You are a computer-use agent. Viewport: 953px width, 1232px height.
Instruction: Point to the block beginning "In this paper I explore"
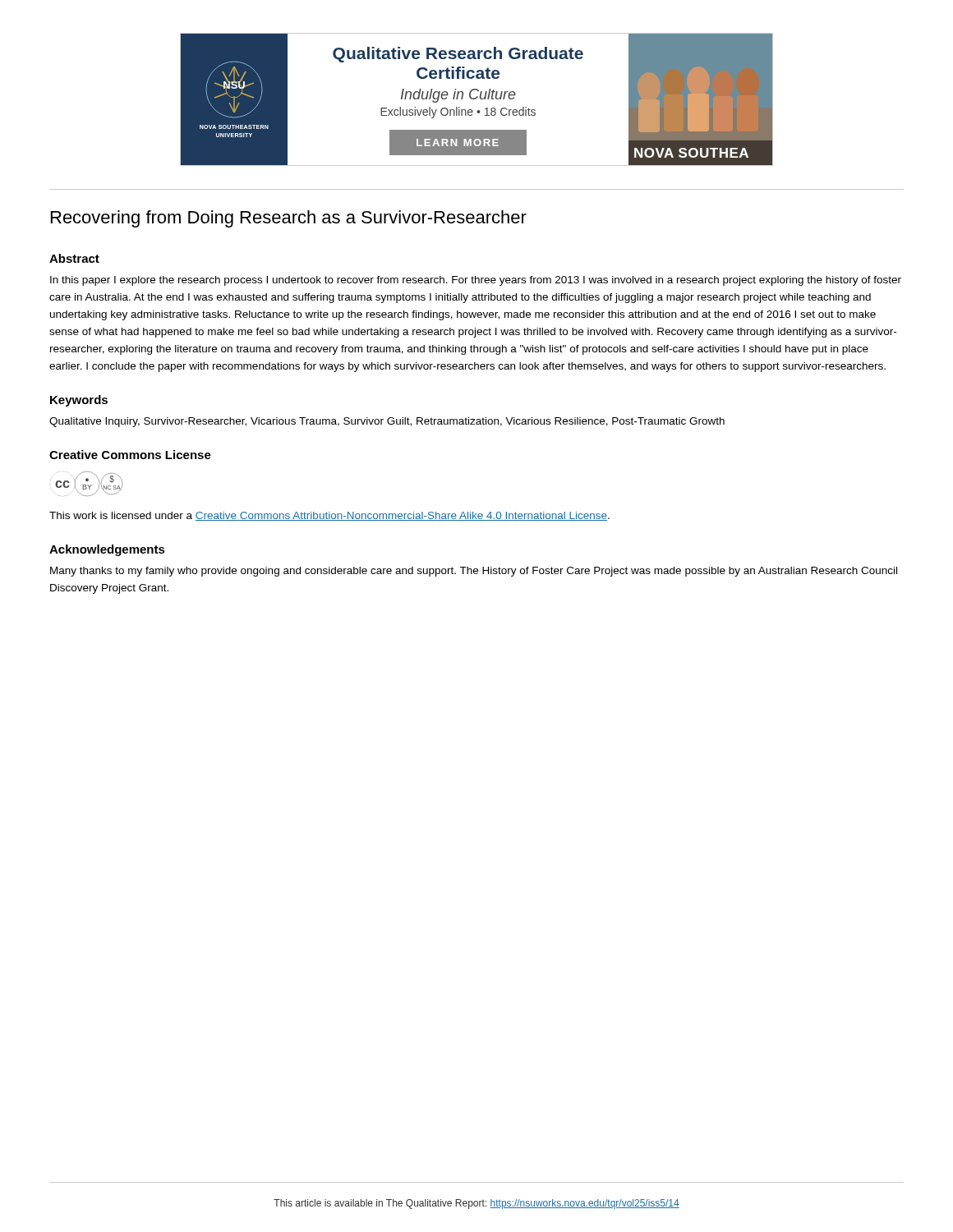coord(475,323)
